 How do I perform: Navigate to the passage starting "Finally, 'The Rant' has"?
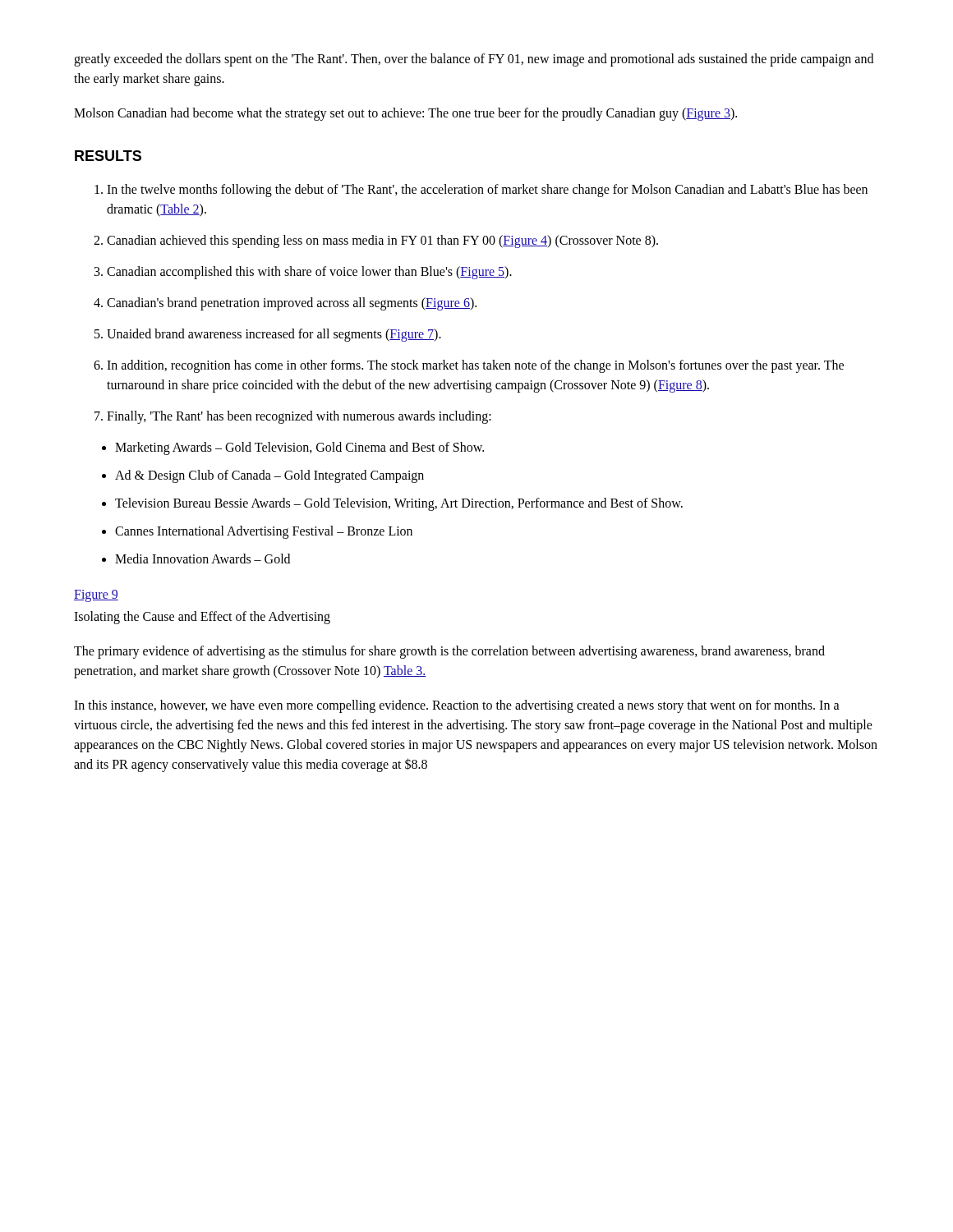click(299, 416)
